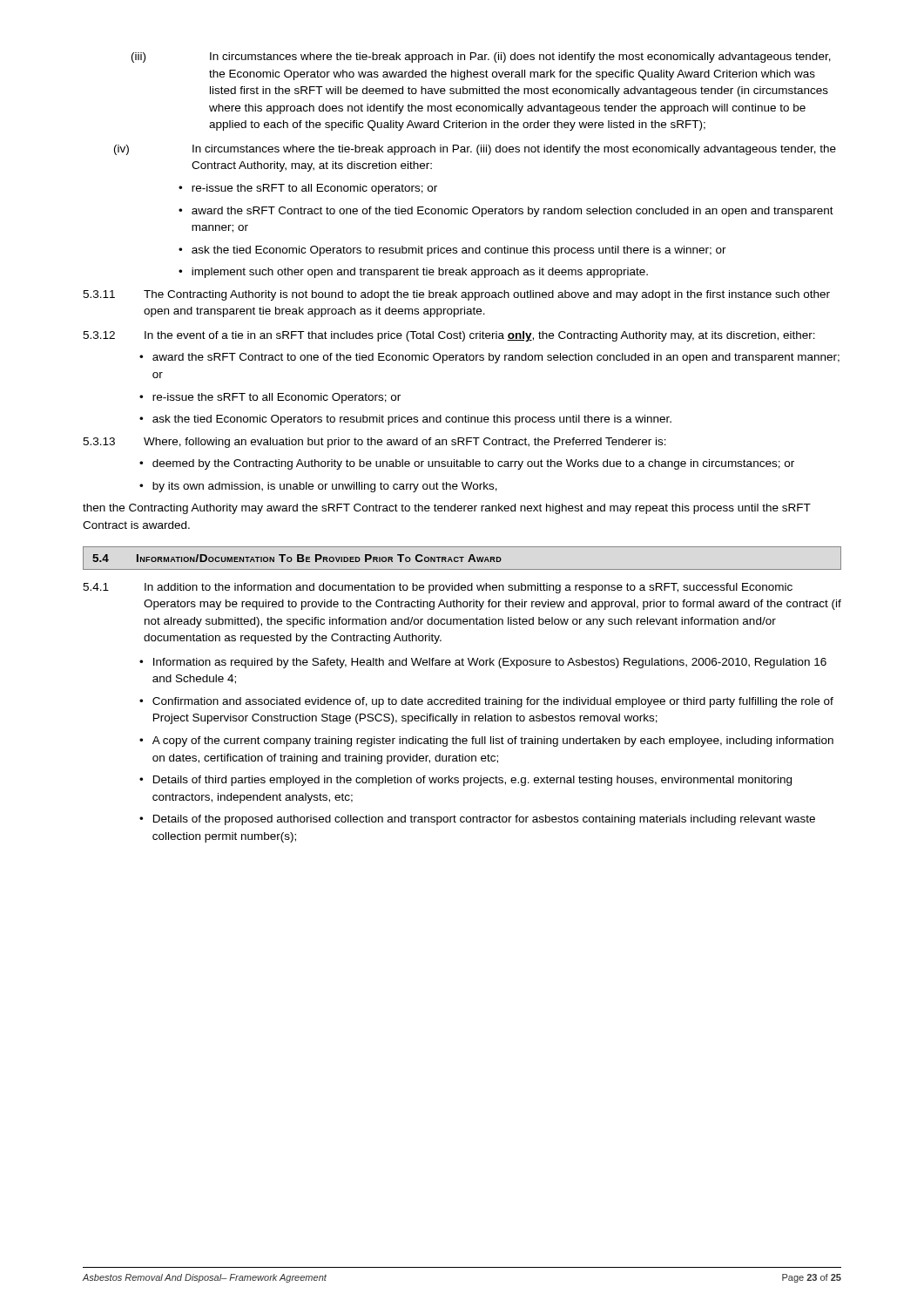
Task: Click on the text block that reads "then the Contracting Authority may award the"
Action: tap(462, 517)
